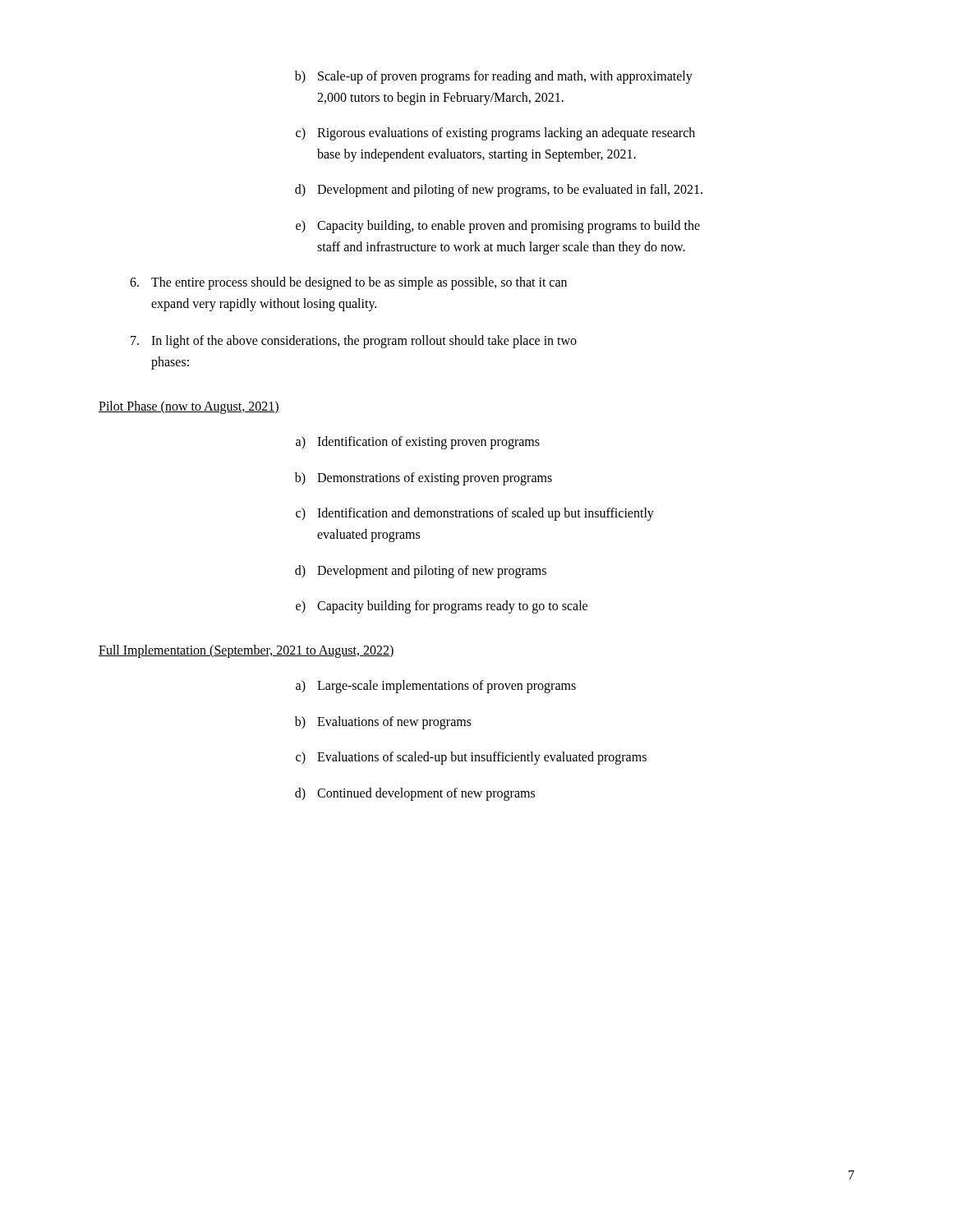Find the block on this page that starts "e) Capacity building, to enable proven"
Viewport: 953px width, 1232px height.
pos(567,236)
